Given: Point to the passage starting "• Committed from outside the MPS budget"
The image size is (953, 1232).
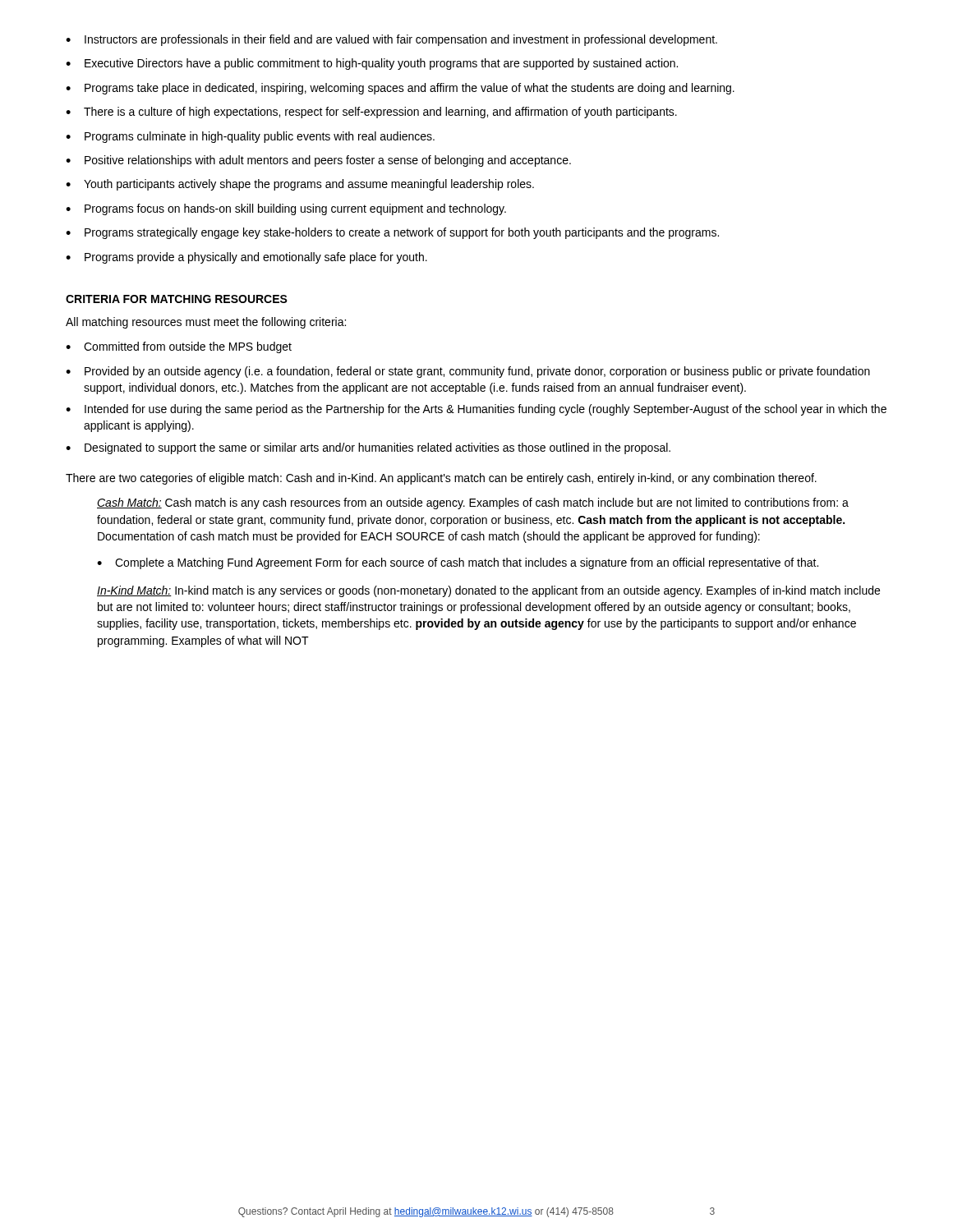Looking at the screenshot, I should coord(179,347).
